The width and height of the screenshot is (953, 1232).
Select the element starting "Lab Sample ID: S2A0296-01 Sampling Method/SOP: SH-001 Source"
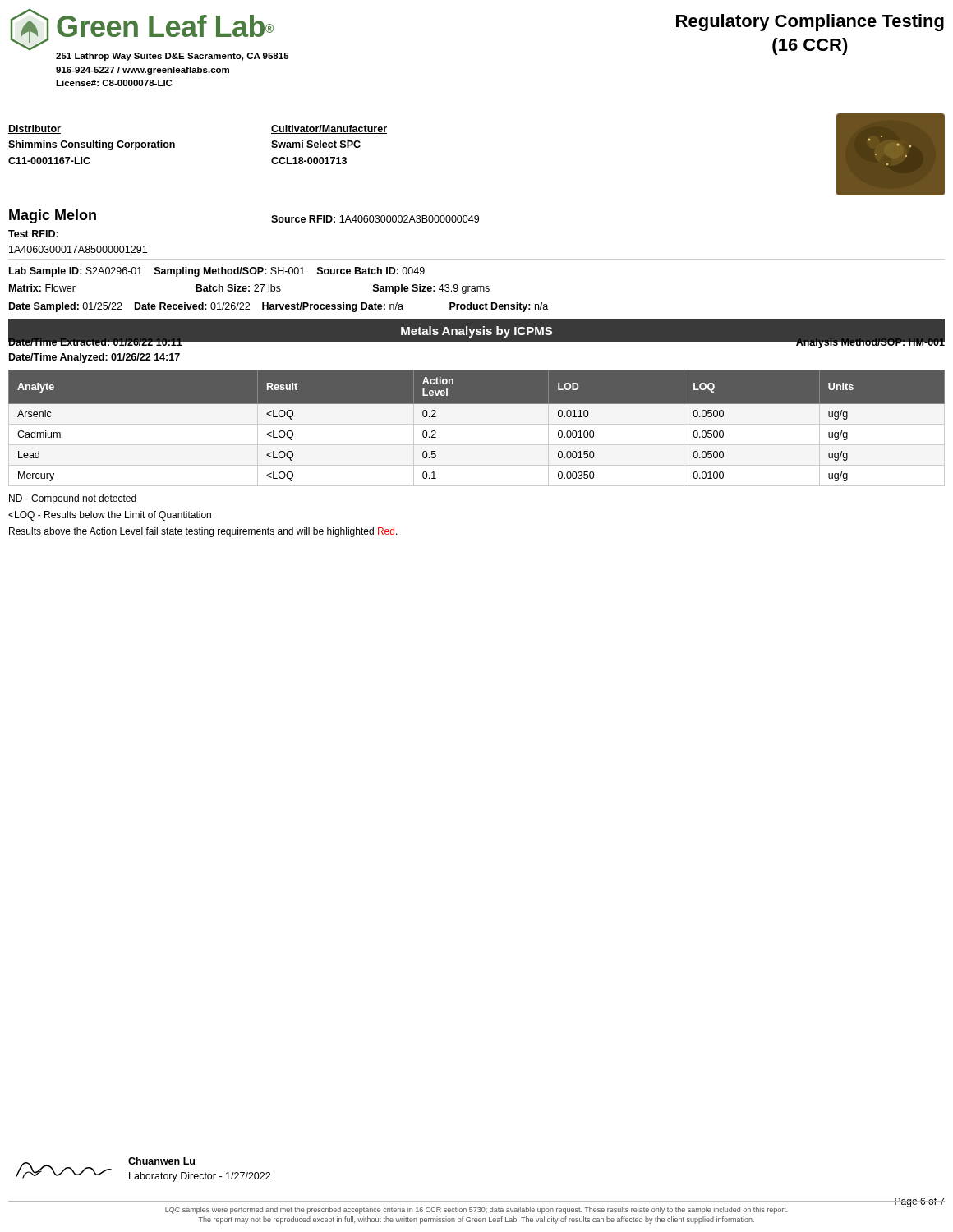(278, 288)
